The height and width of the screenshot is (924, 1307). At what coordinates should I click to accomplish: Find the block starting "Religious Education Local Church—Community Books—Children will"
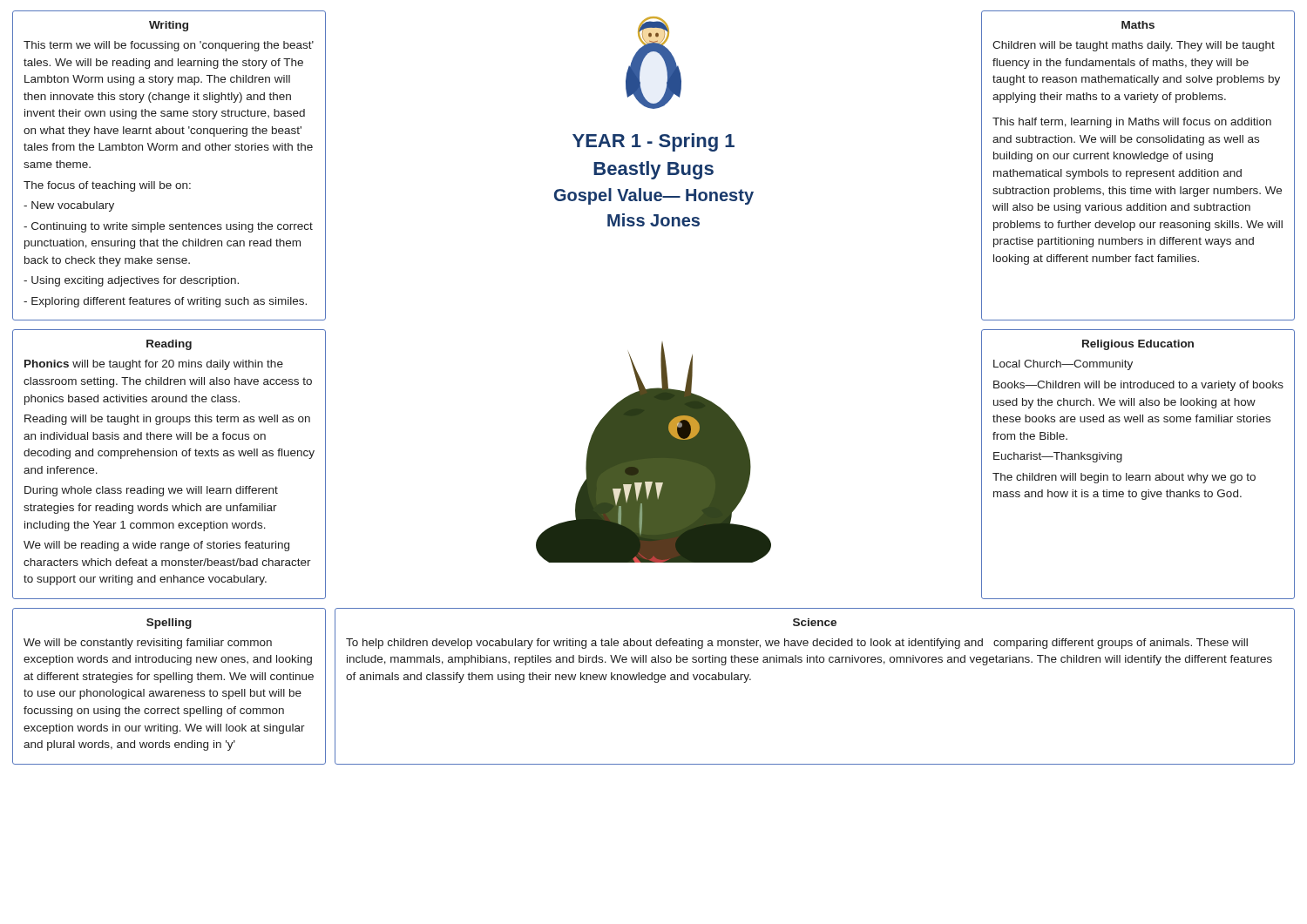click(1138, 420)
